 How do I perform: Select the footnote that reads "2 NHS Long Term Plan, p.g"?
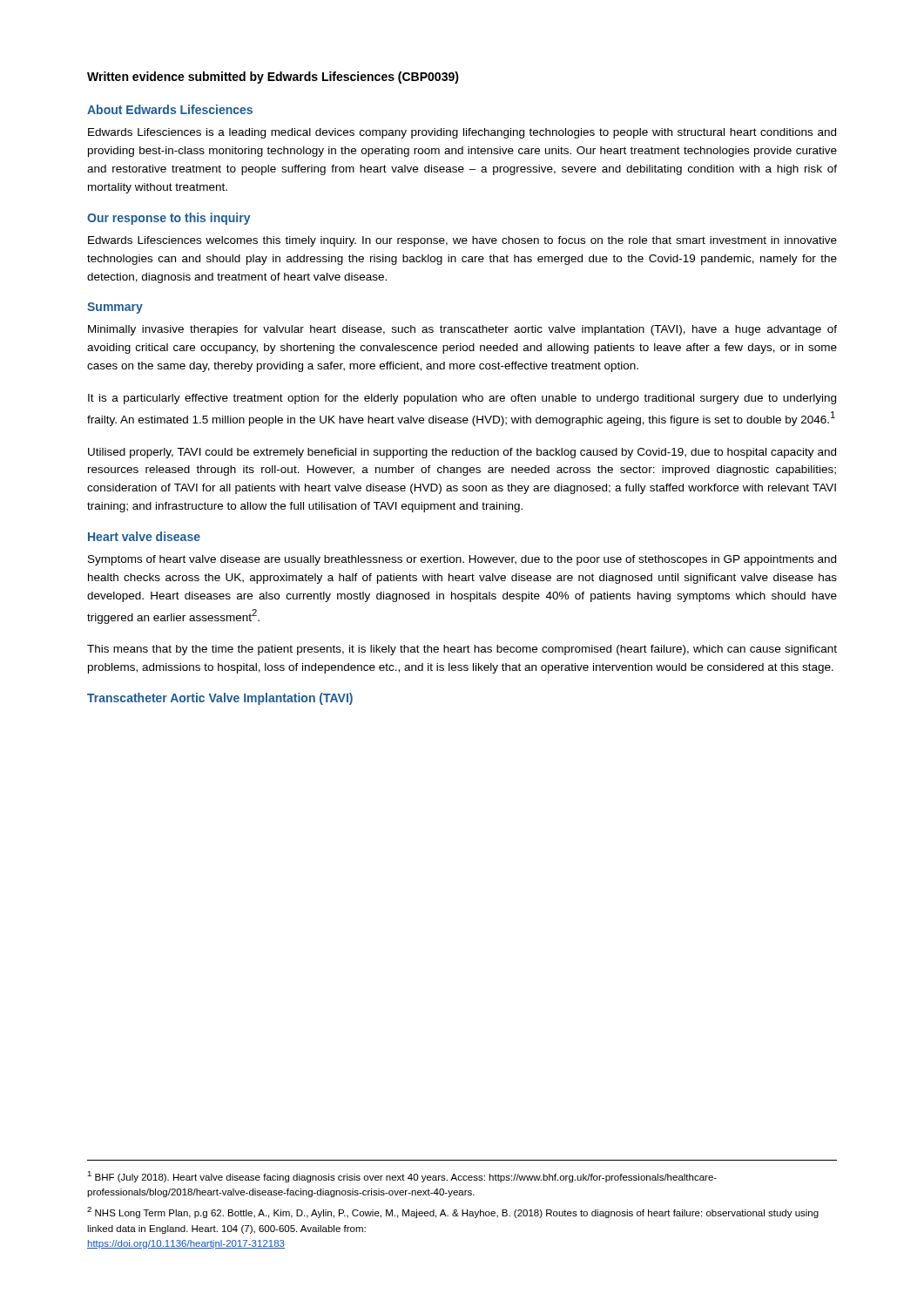453,1226
